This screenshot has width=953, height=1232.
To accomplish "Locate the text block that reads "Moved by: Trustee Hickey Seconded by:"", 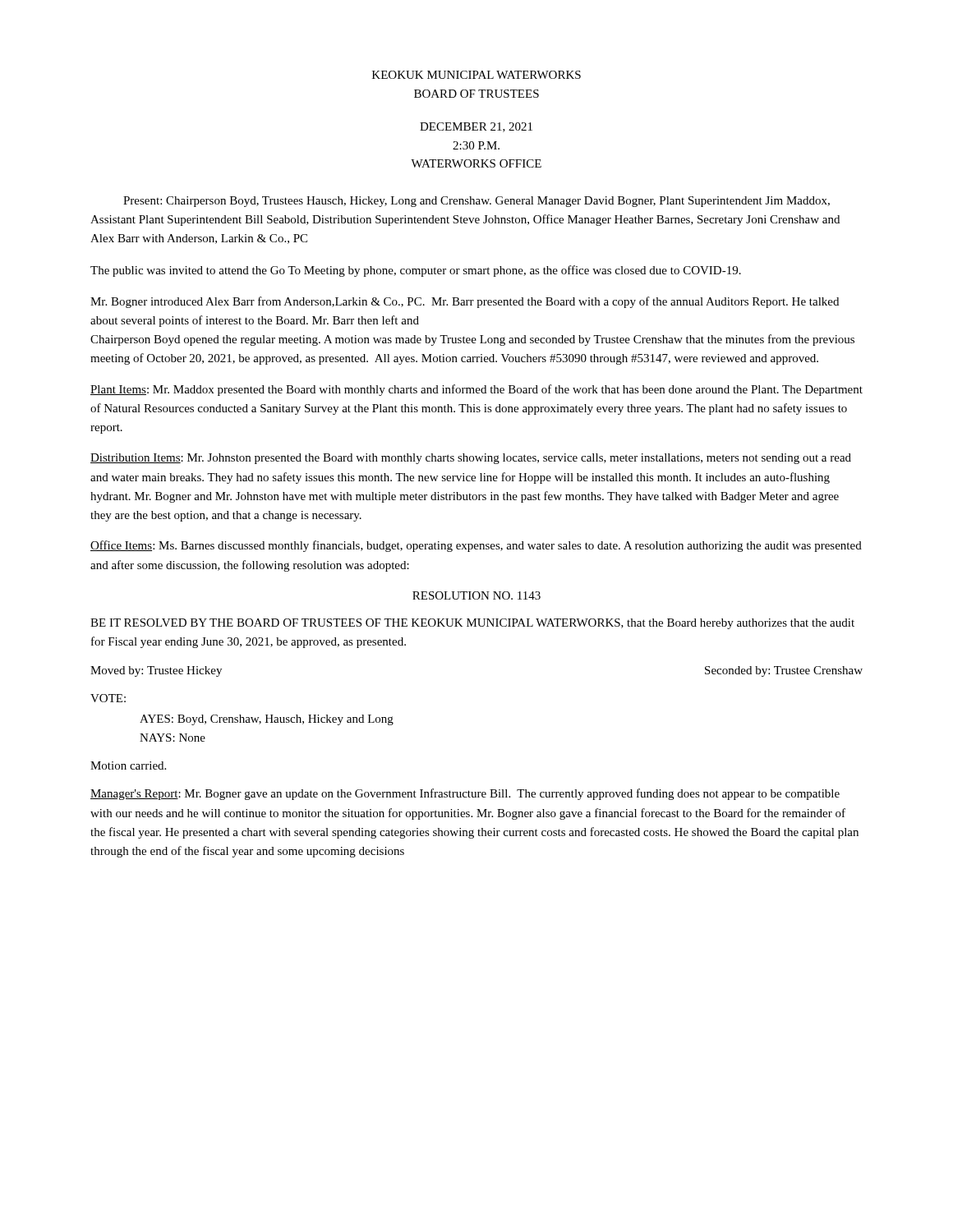I will point(162,671).
